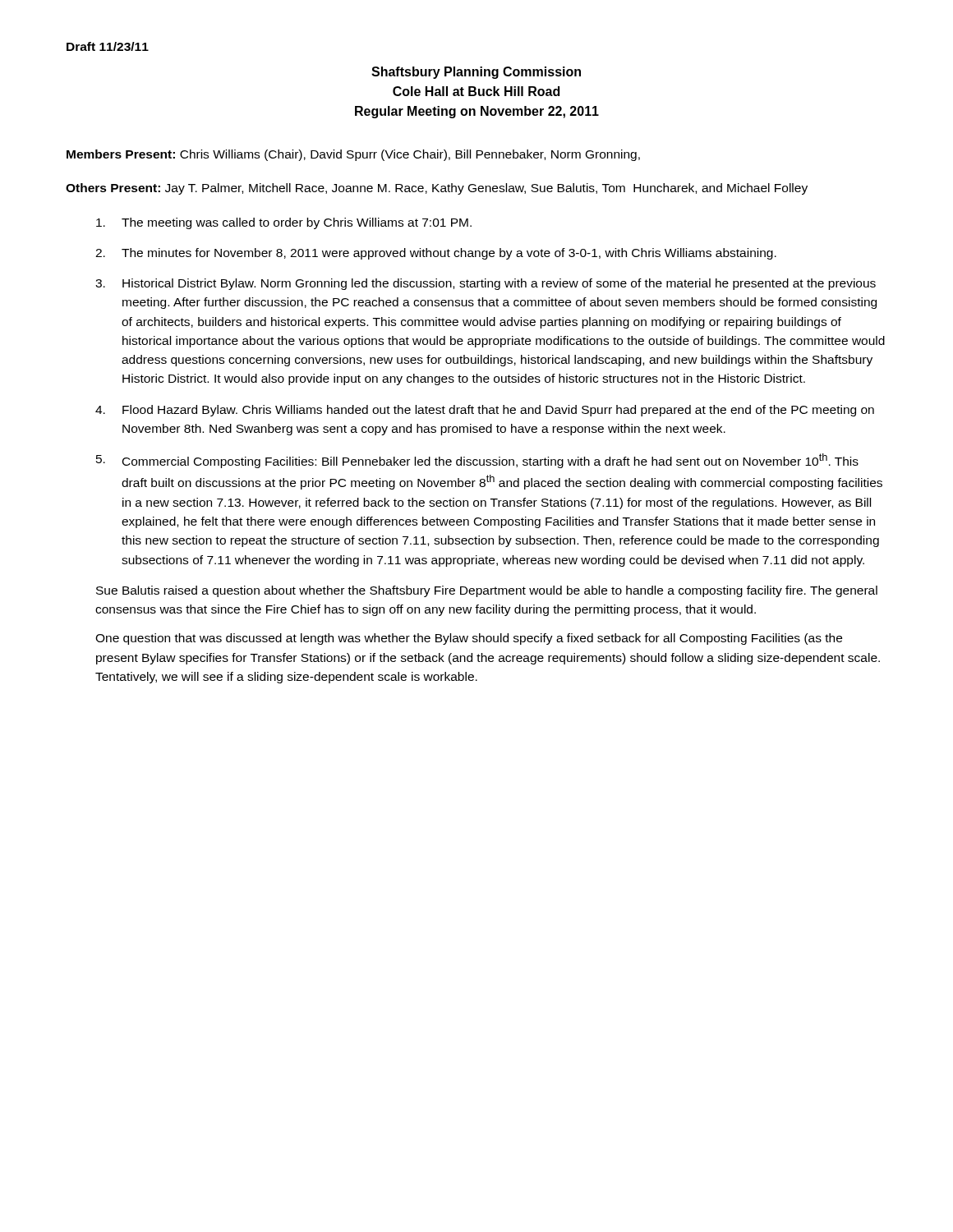Locate the list item containing "2. The minutes for"
This screenshot has height=1232, width=953.
[x=491, y=252]
